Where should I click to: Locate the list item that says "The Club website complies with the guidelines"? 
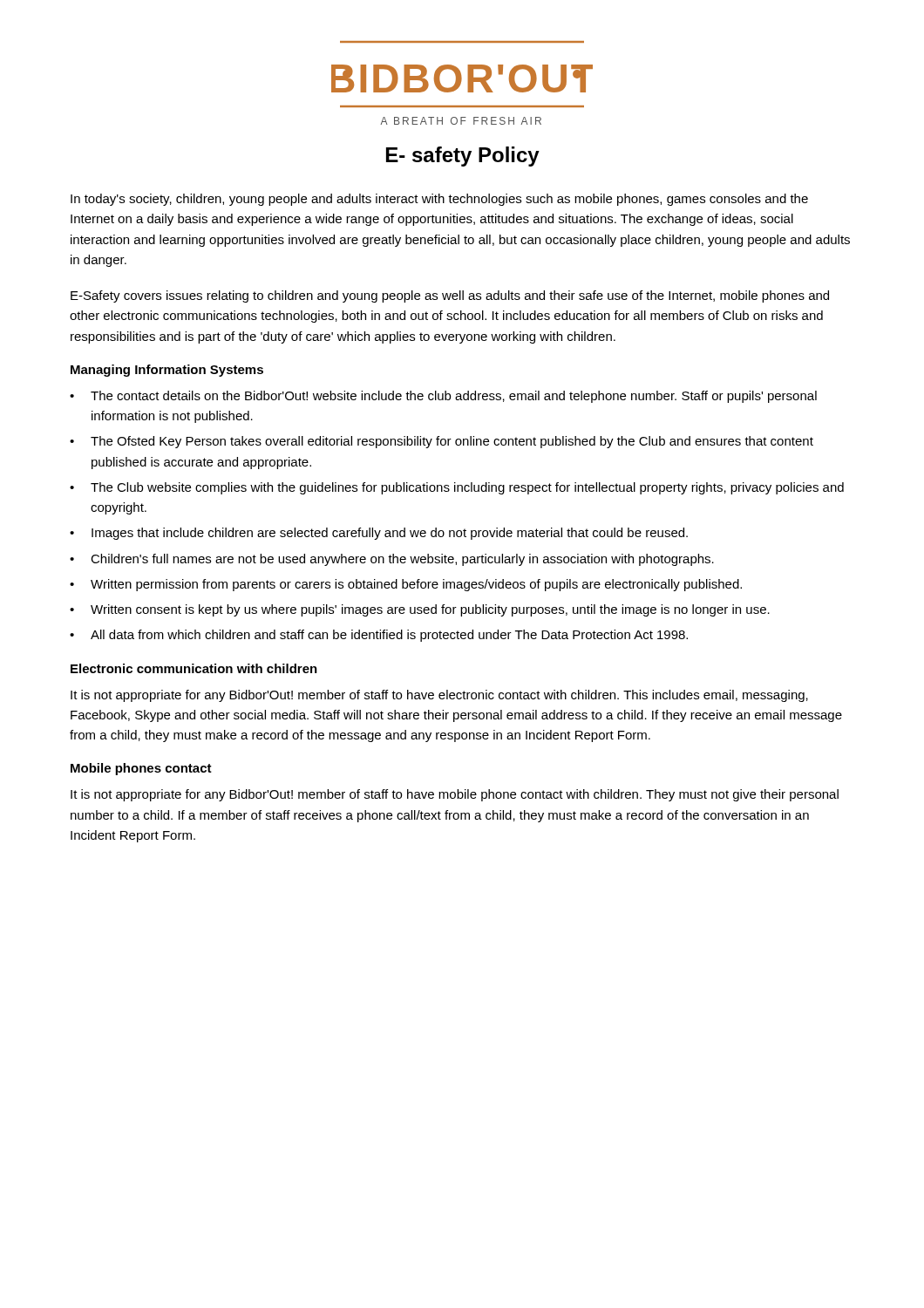(x=467, y=497)
